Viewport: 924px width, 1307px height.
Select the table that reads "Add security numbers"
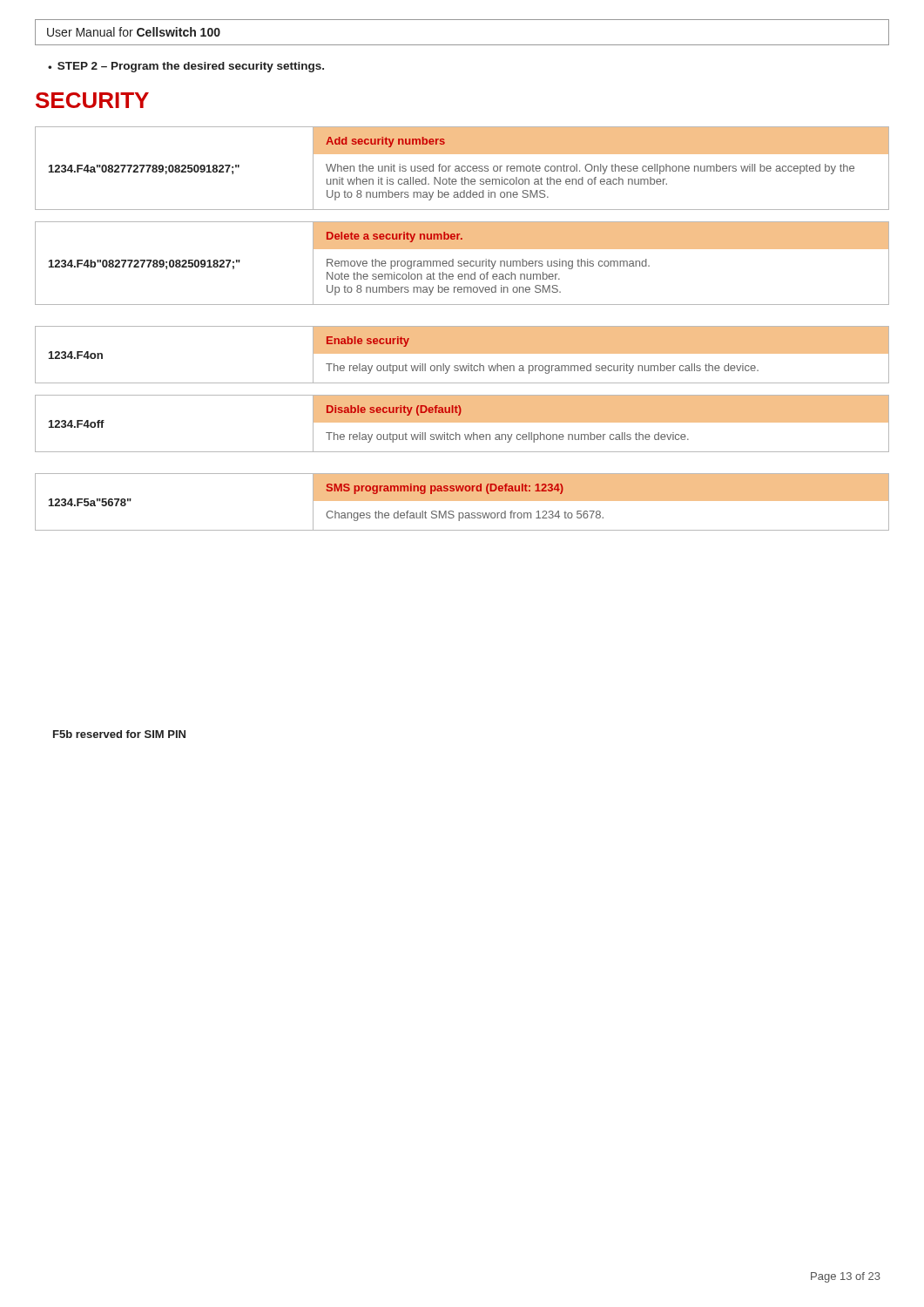pos(462,329)
